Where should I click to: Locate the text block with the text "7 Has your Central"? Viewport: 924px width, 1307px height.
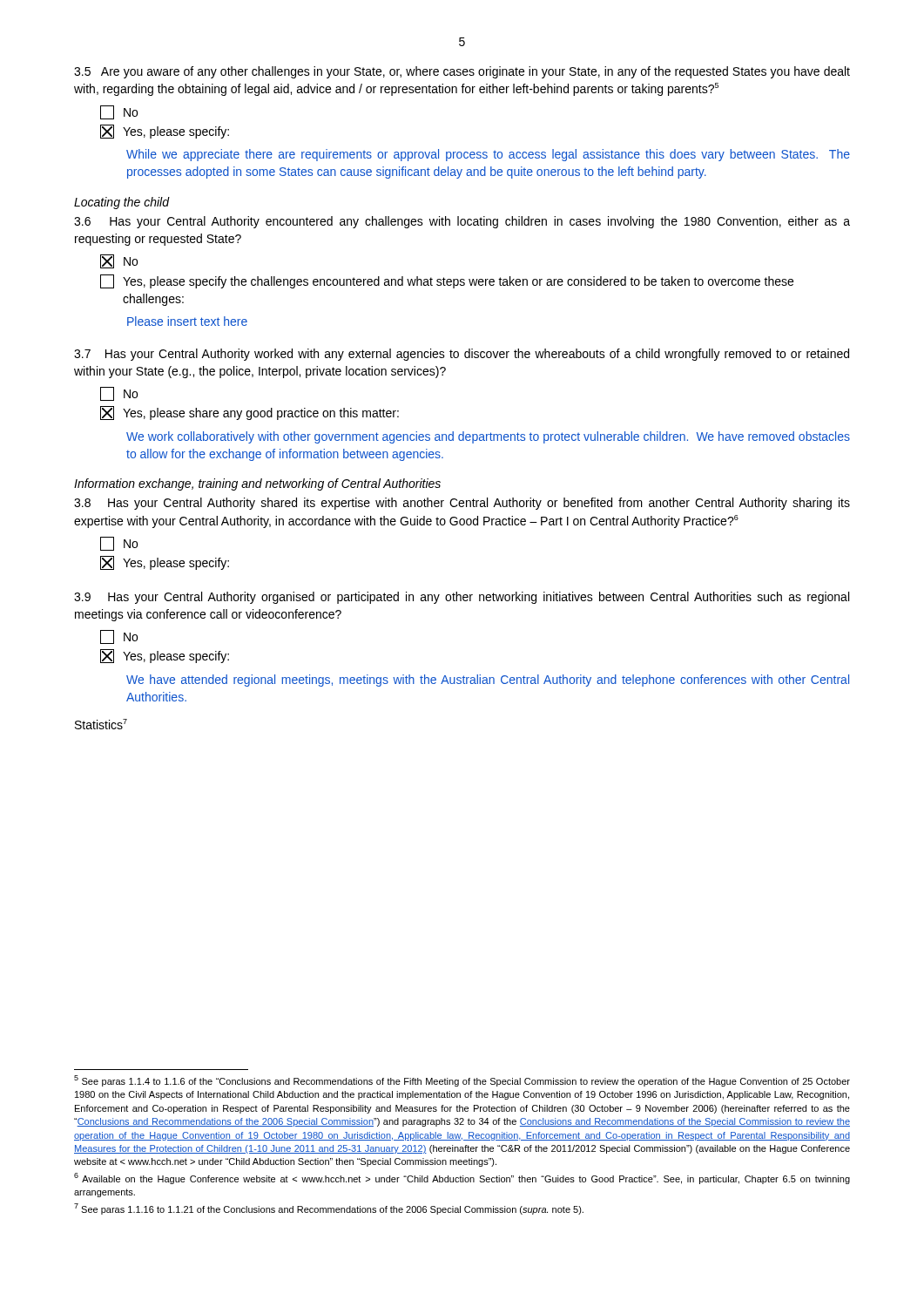coord(462,362)
